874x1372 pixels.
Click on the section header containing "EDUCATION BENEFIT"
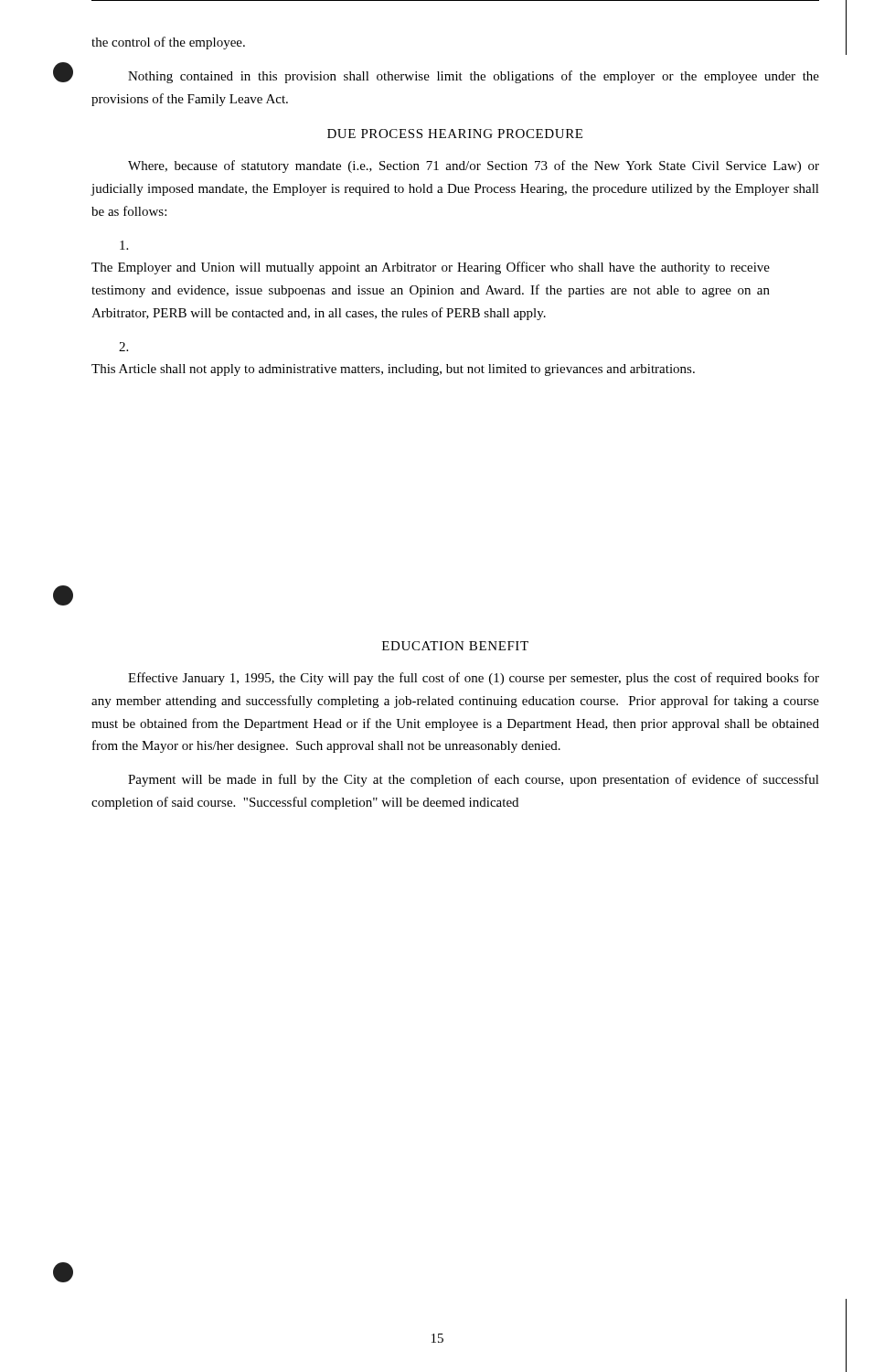click(x=455, y=646)
